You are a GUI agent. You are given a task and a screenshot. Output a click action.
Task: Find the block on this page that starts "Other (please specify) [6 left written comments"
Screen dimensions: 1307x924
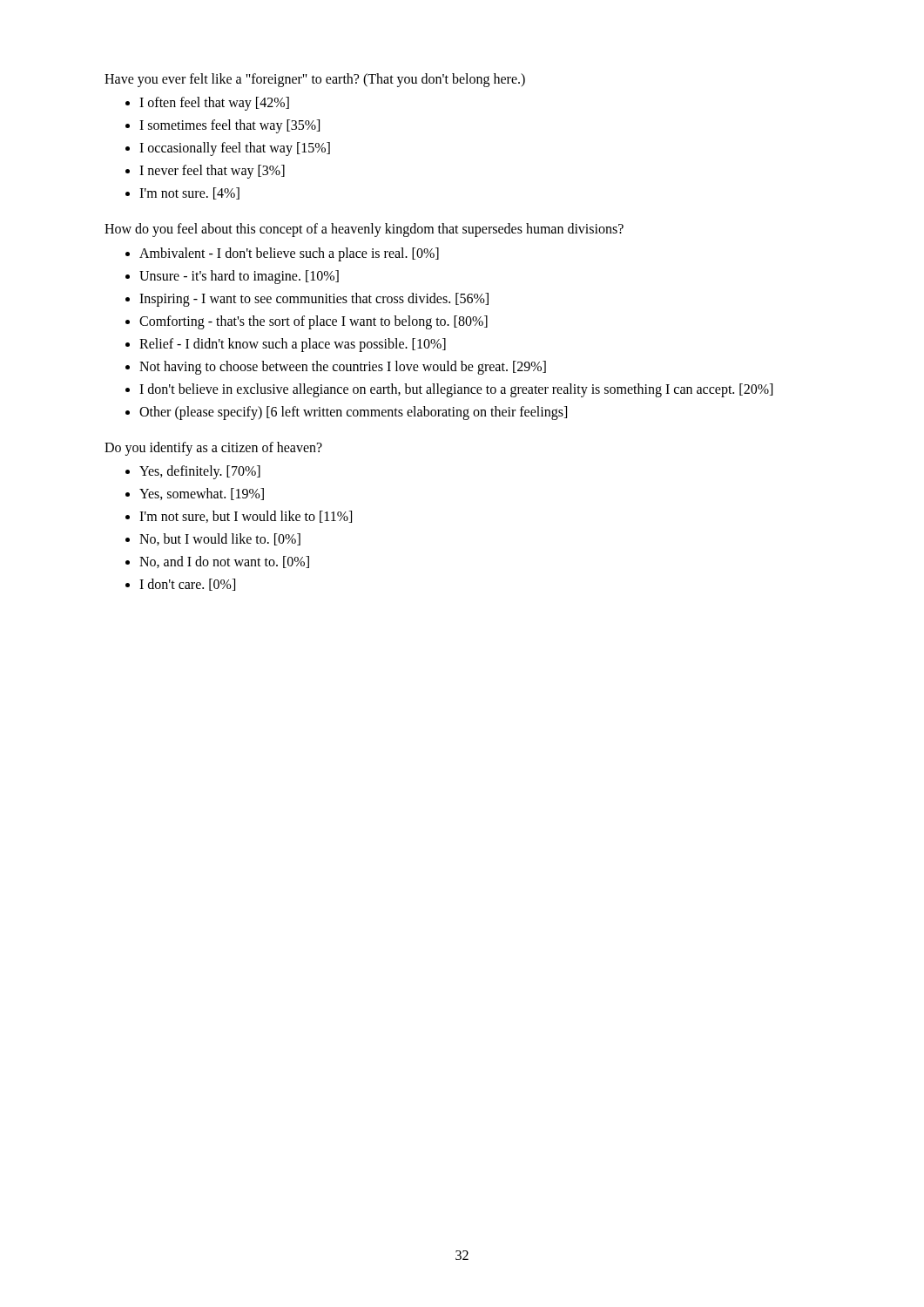tap(354, 412)
